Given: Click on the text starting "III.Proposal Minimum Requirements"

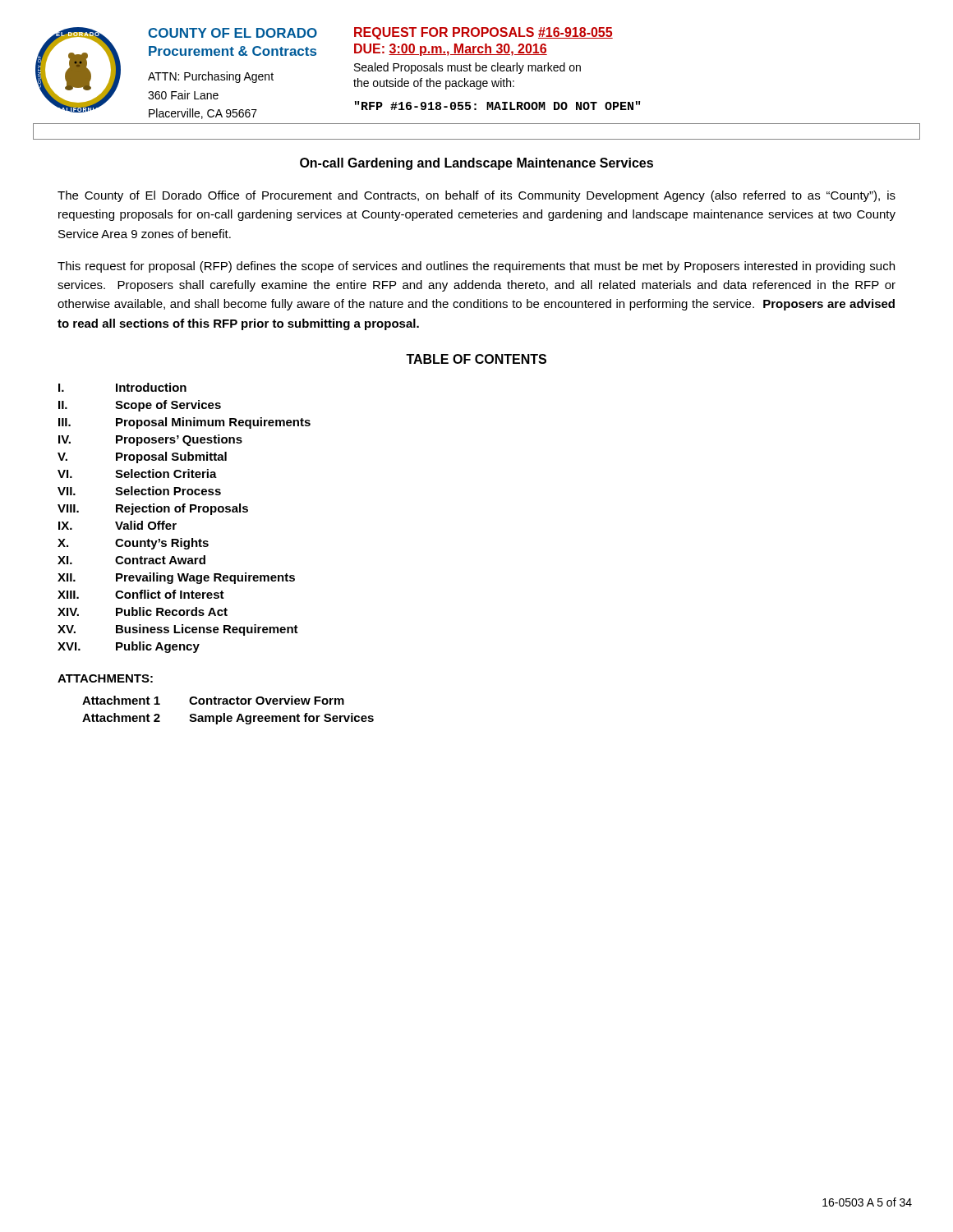Looking at the screenshot, I should point(184,422).
